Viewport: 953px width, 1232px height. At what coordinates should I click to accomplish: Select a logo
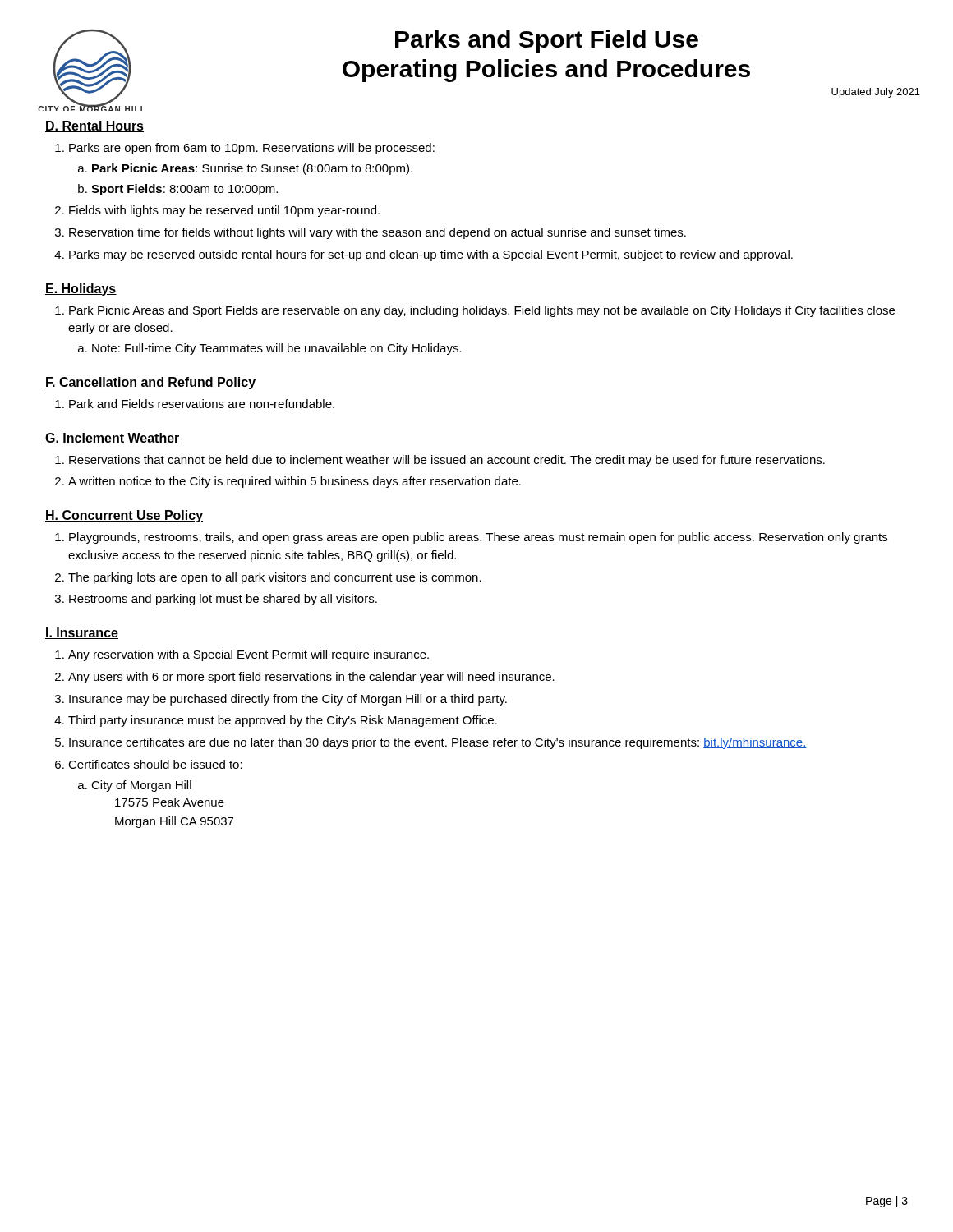(x=94, y=70)
